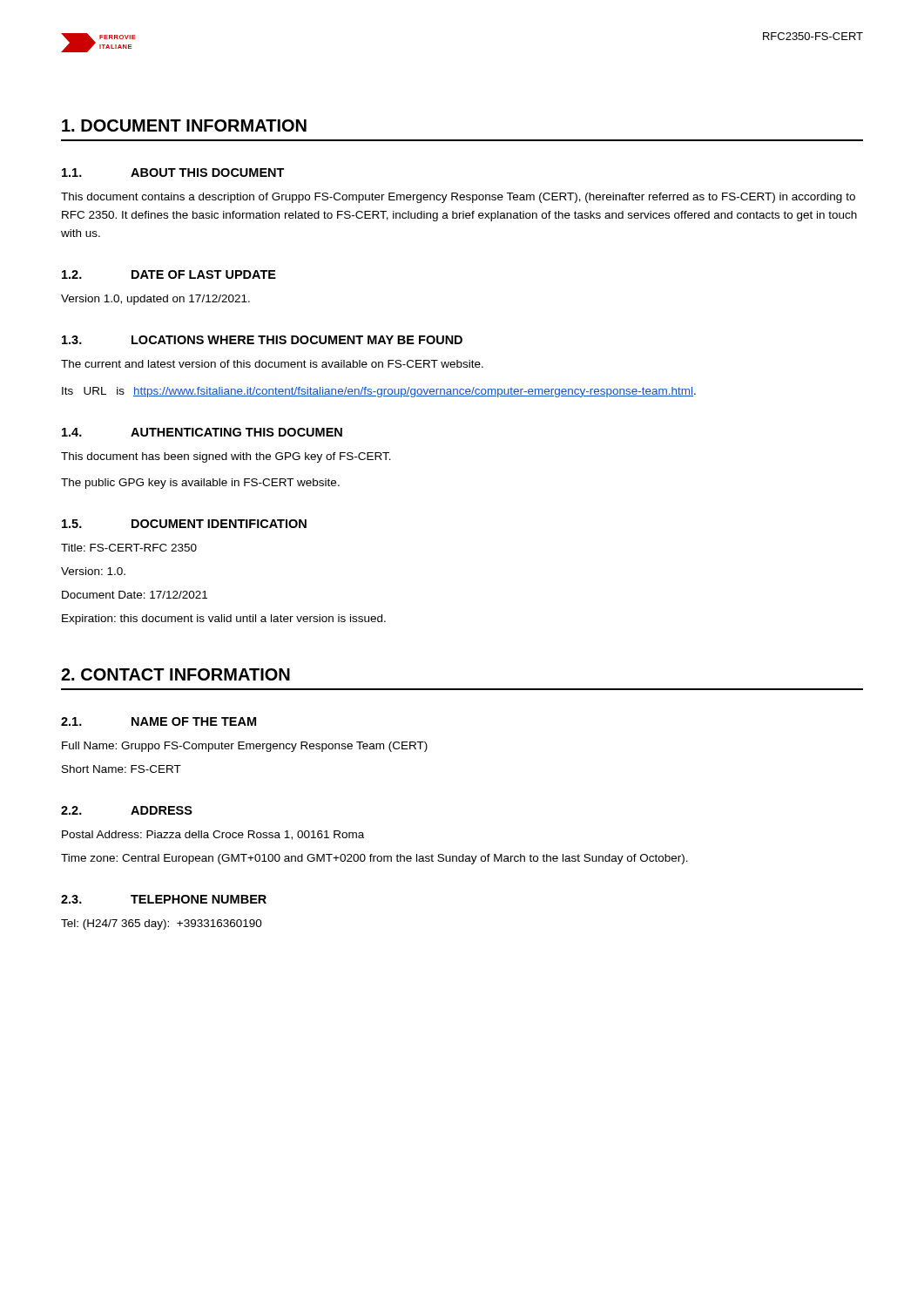Find the text containing "Document Date: 17/12/2021"
Image resolution: width=924 pixels, height=1307 pixels.
click(134, 595)
